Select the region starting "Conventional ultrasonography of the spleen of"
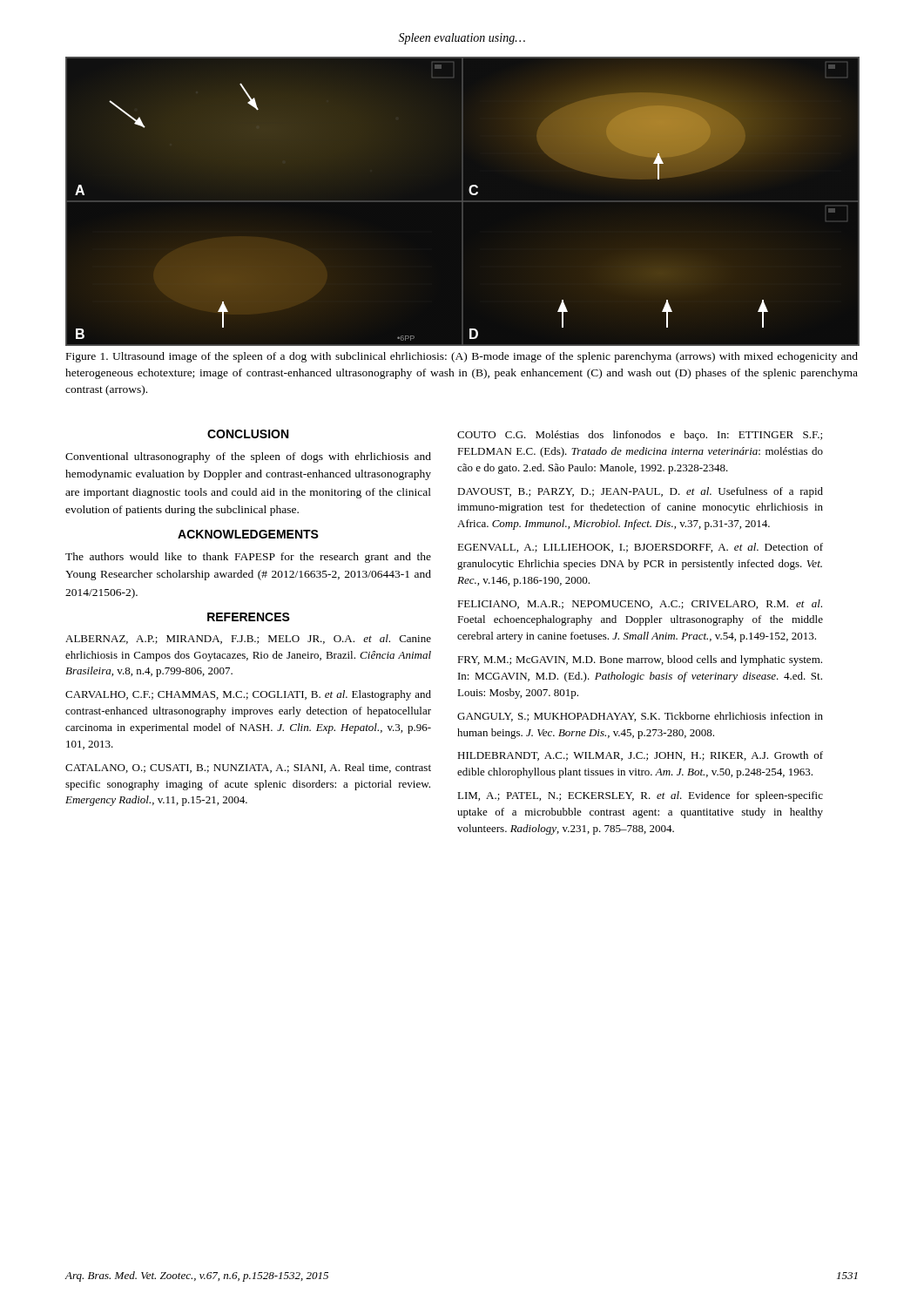The height and width of the screenshot is (1307, 924). 248,483
